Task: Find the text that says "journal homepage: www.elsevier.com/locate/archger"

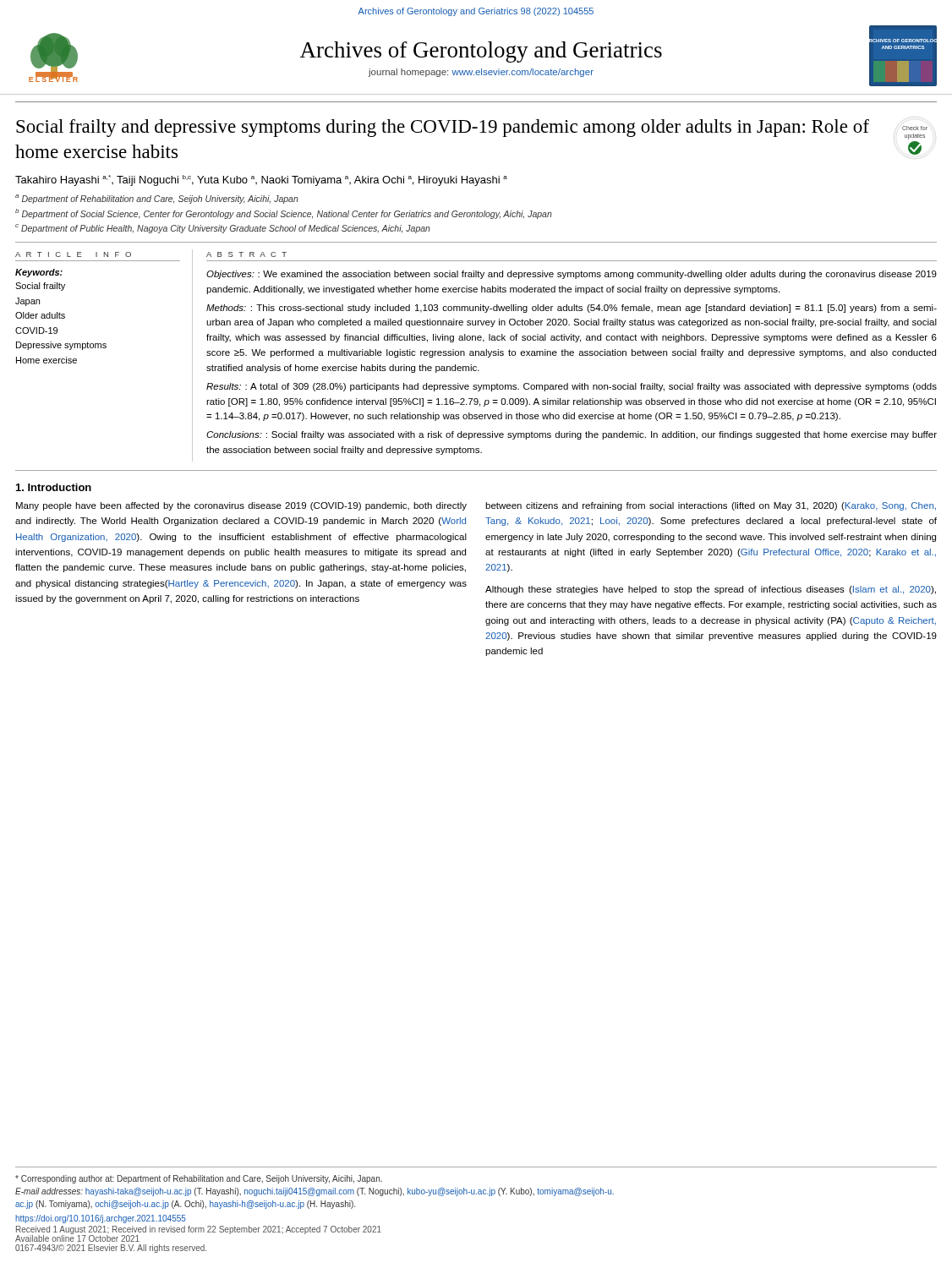Action: click(x=481, y=72)
